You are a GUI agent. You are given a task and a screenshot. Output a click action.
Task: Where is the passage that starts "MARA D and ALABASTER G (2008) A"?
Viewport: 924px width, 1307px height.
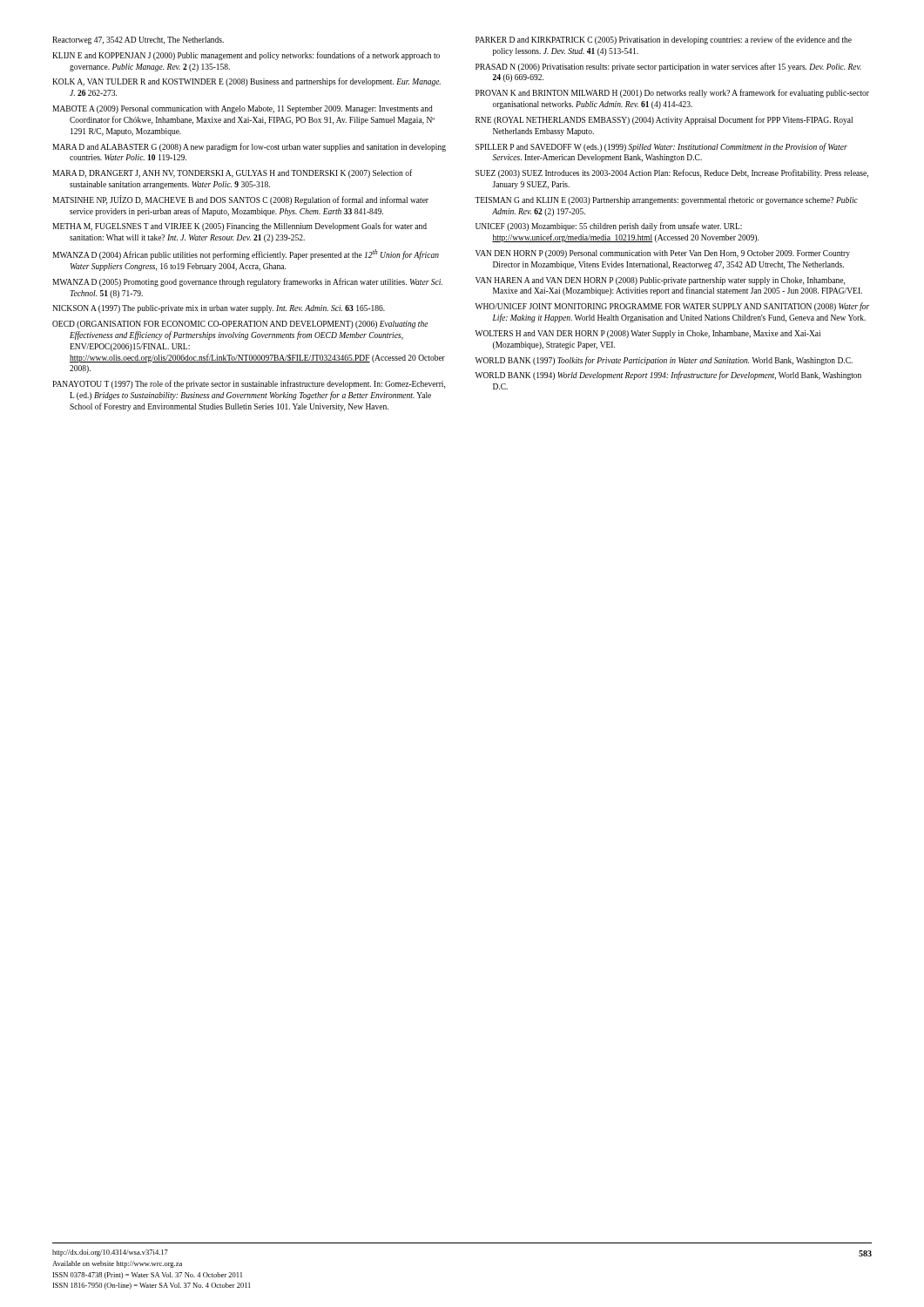[x=249, y=152]
